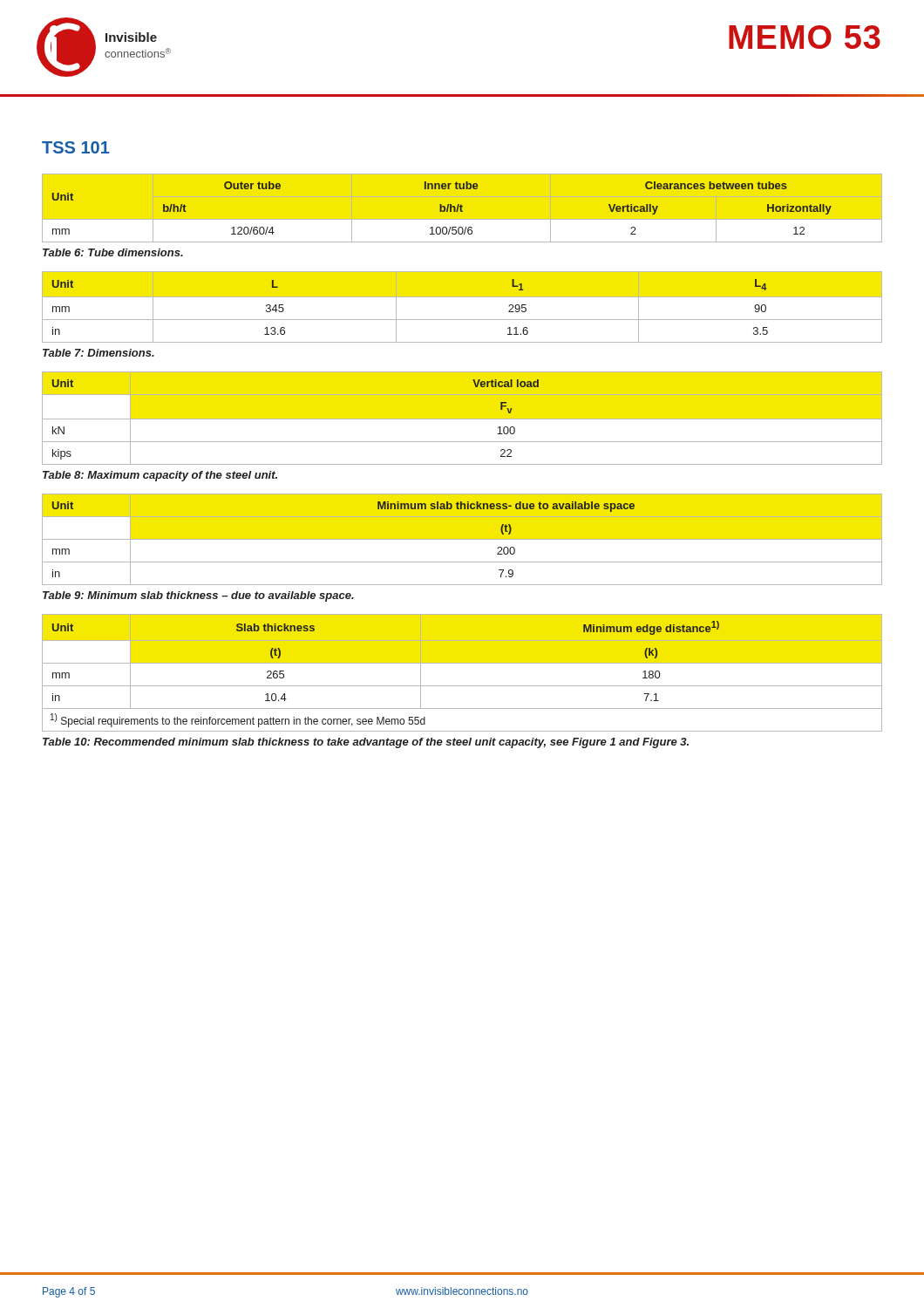Locate the text "Table 7: Dimensions."
Viewport: 924px width, 1308px height.
98,352
